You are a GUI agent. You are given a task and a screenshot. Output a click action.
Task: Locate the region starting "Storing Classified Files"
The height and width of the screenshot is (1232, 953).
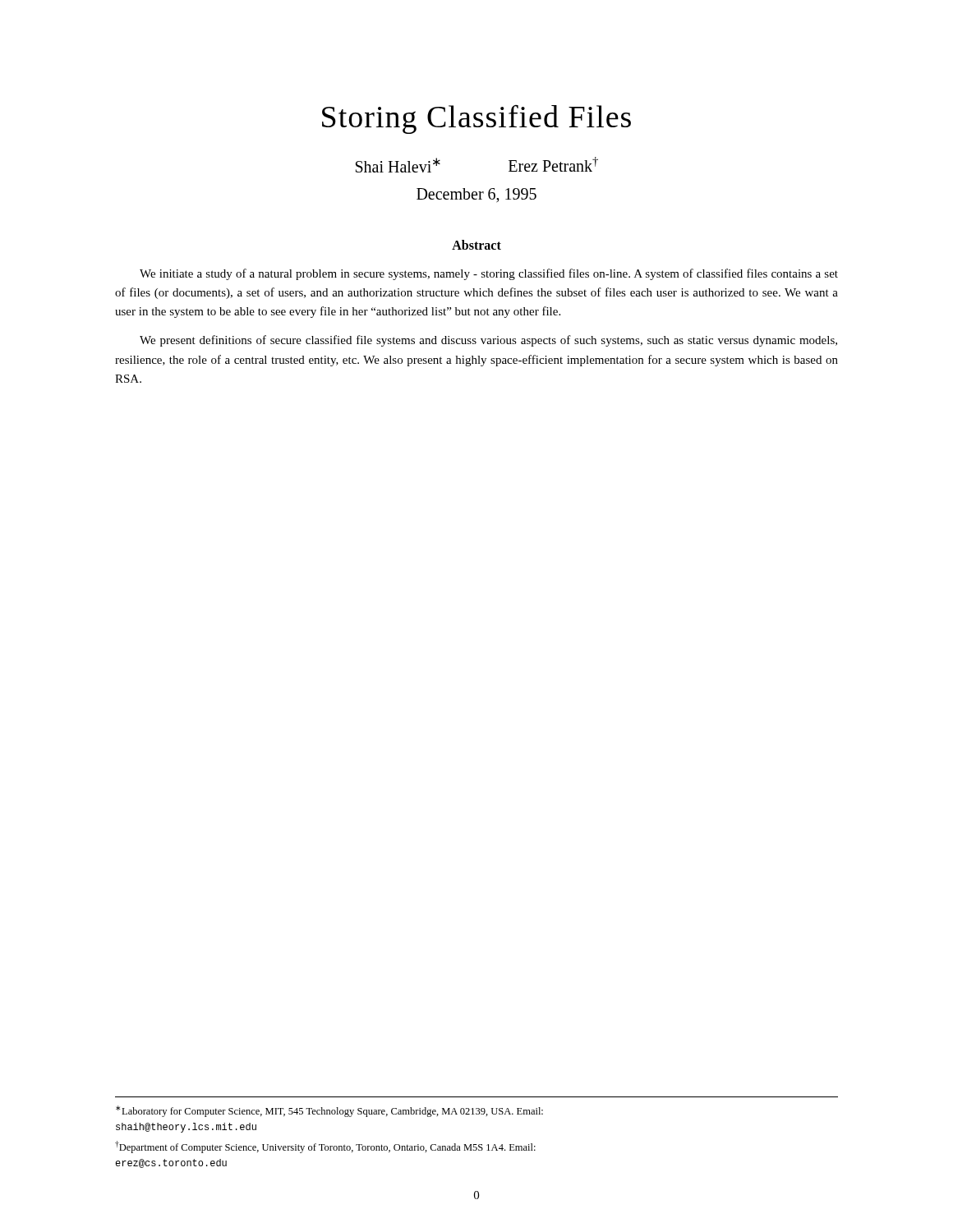click(476, 117)
